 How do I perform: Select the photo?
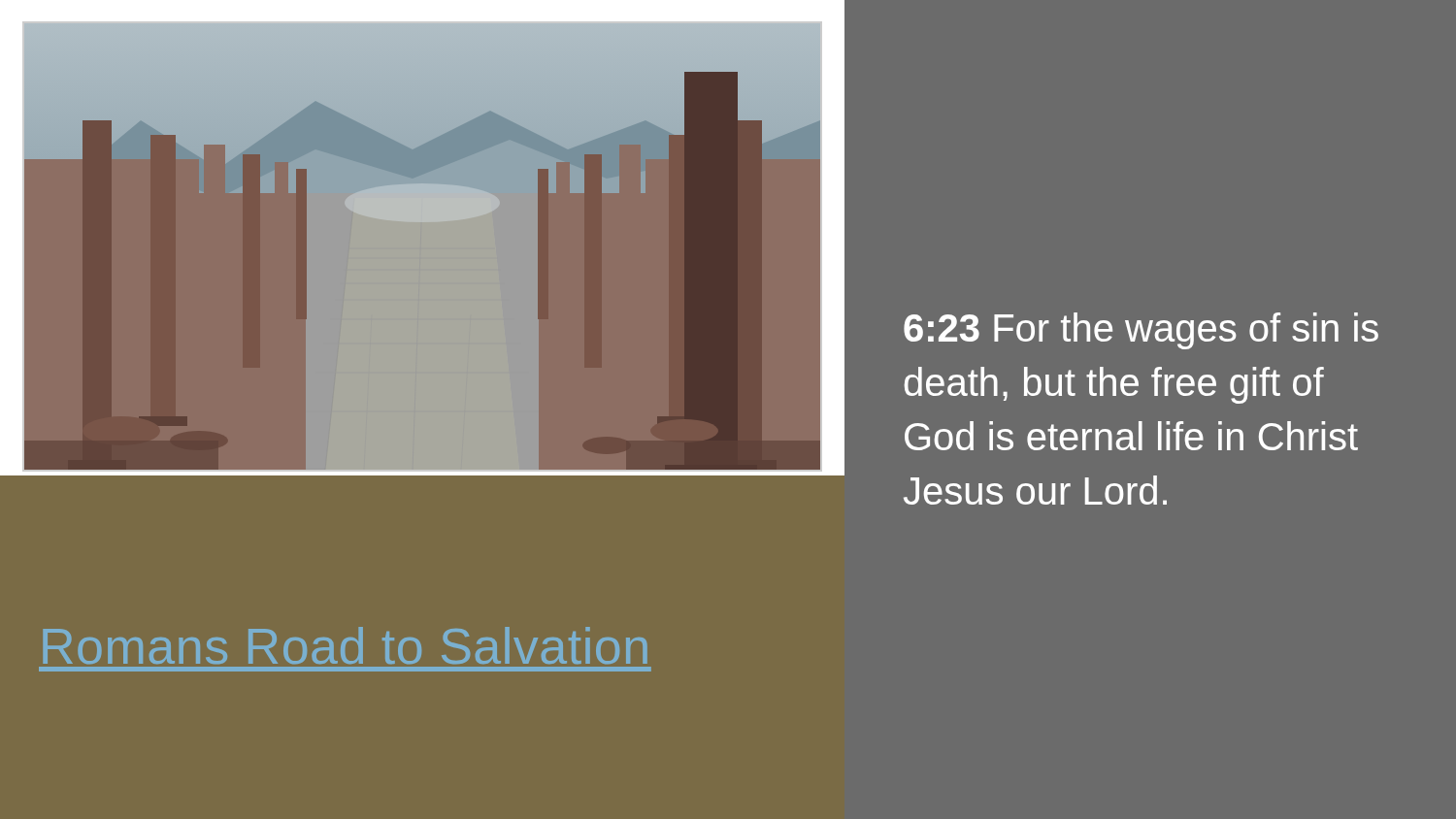[422, 246]
